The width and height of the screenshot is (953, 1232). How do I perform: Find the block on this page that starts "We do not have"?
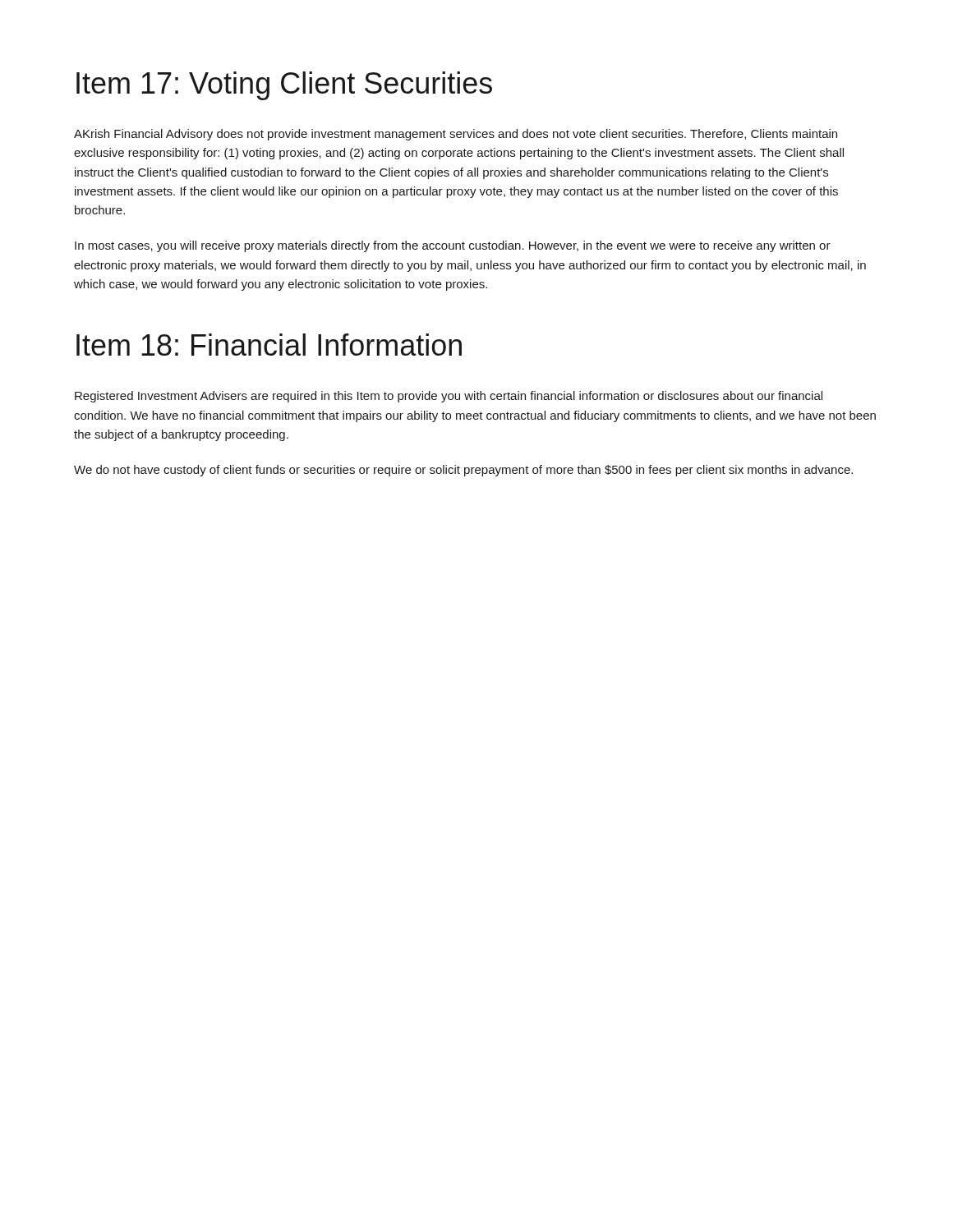tap(464, 470)
